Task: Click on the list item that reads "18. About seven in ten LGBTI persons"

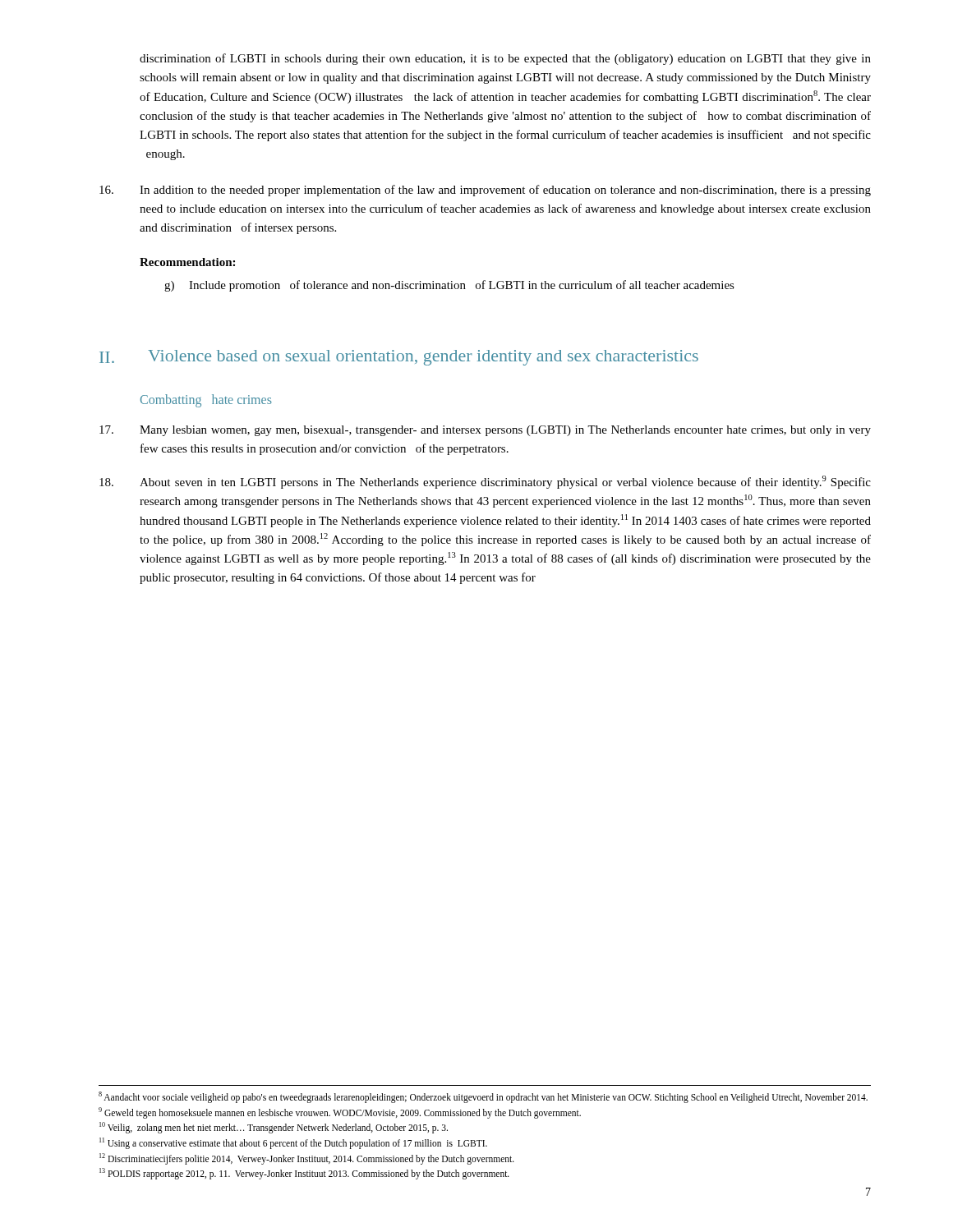Action: pyautogui.click(x=485, y=530)
